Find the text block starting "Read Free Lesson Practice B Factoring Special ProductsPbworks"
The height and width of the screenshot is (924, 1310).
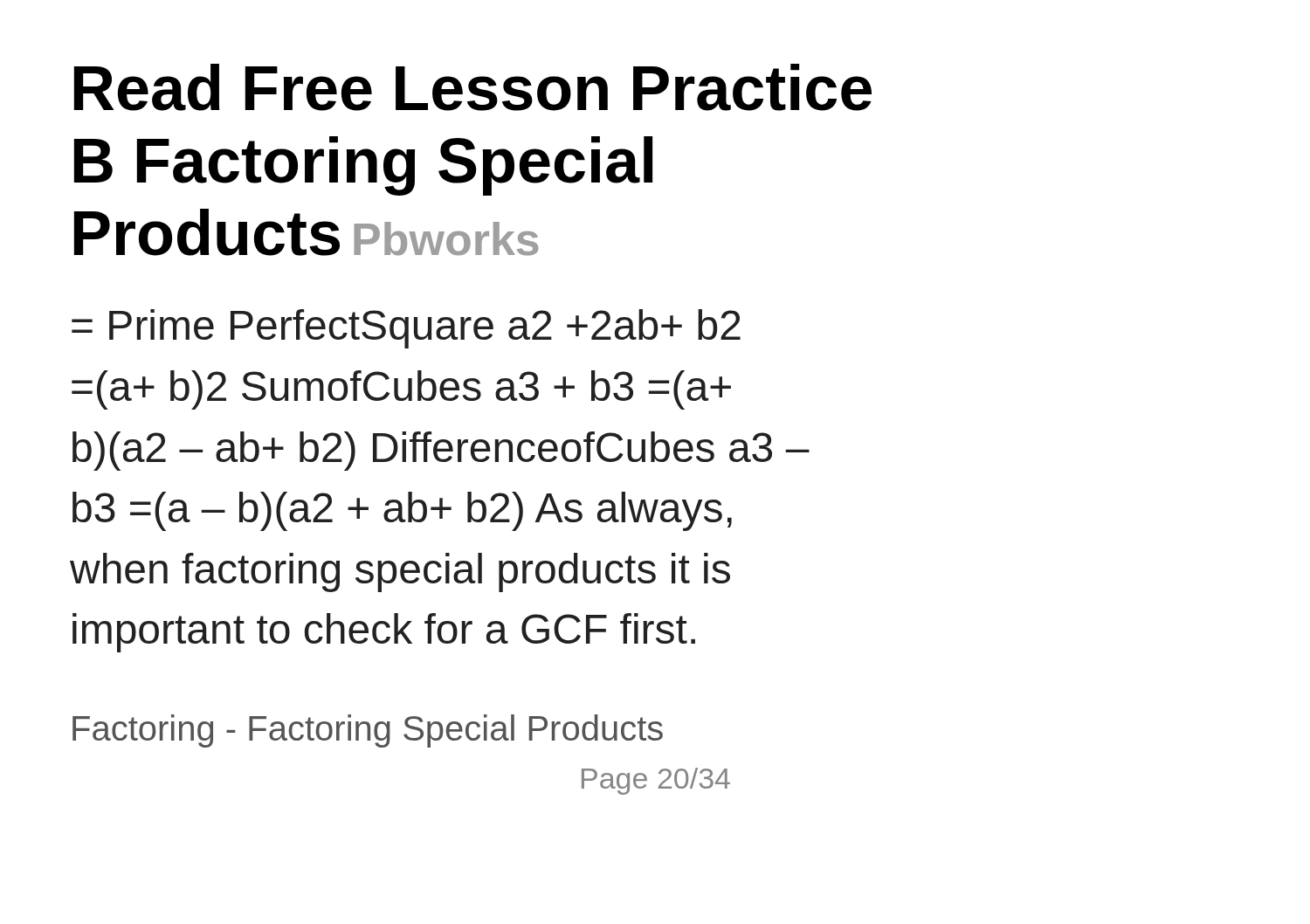coord(655,161)
